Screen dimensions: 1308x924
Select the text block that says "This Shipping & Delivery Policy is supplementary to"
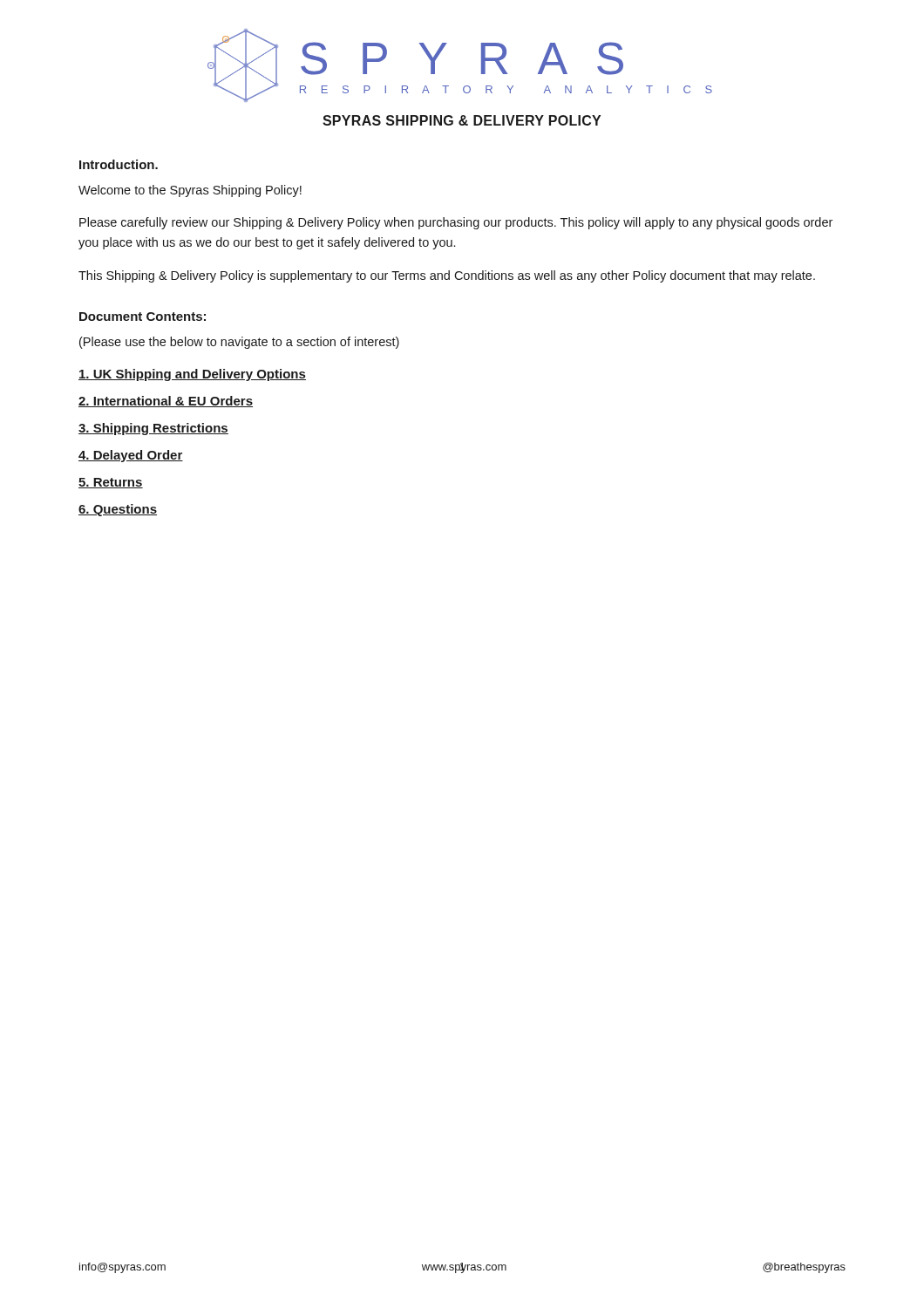point(447,275)
